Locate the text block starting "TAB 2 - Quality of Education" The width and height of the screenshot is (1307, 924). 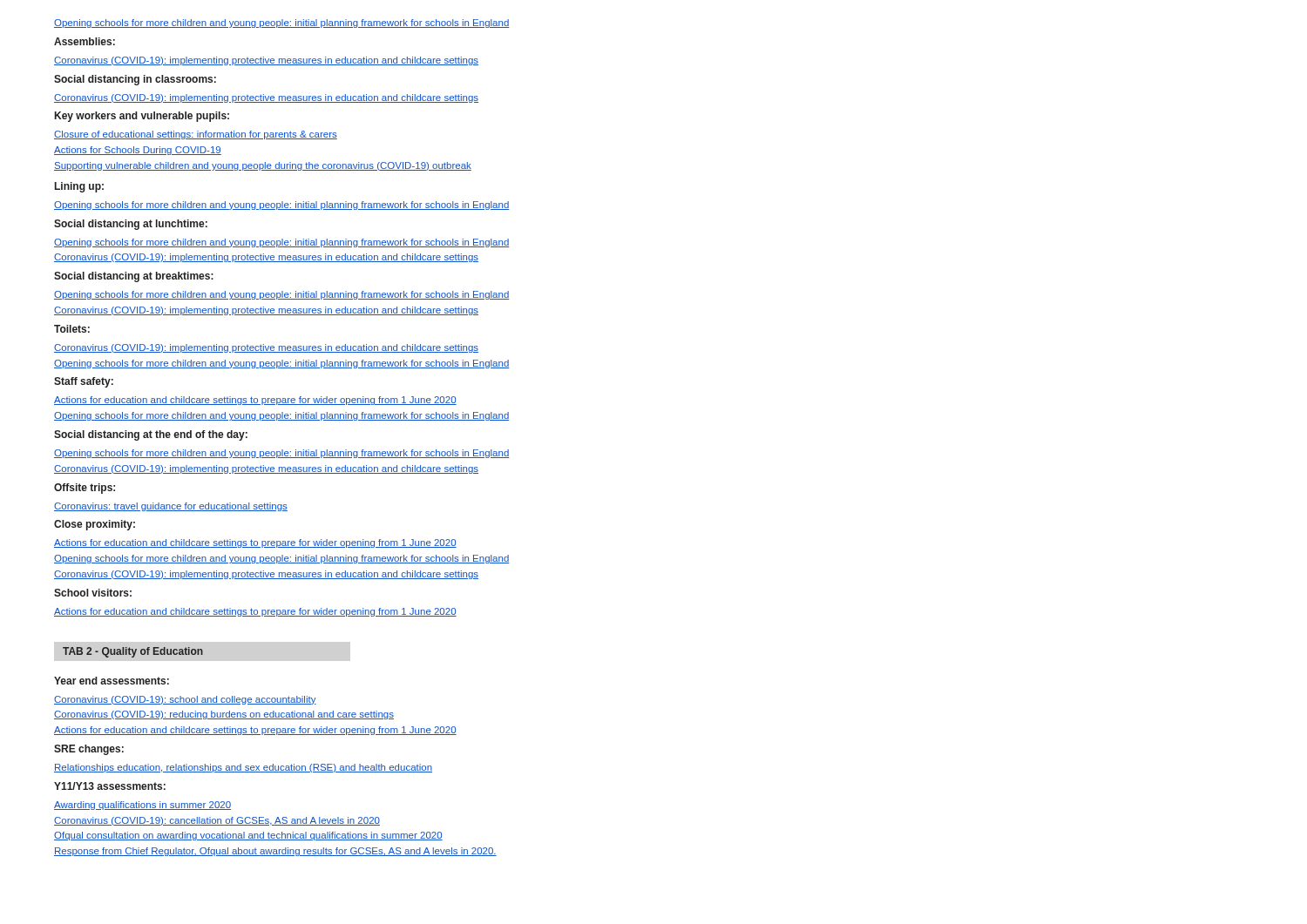click(202, 651)
